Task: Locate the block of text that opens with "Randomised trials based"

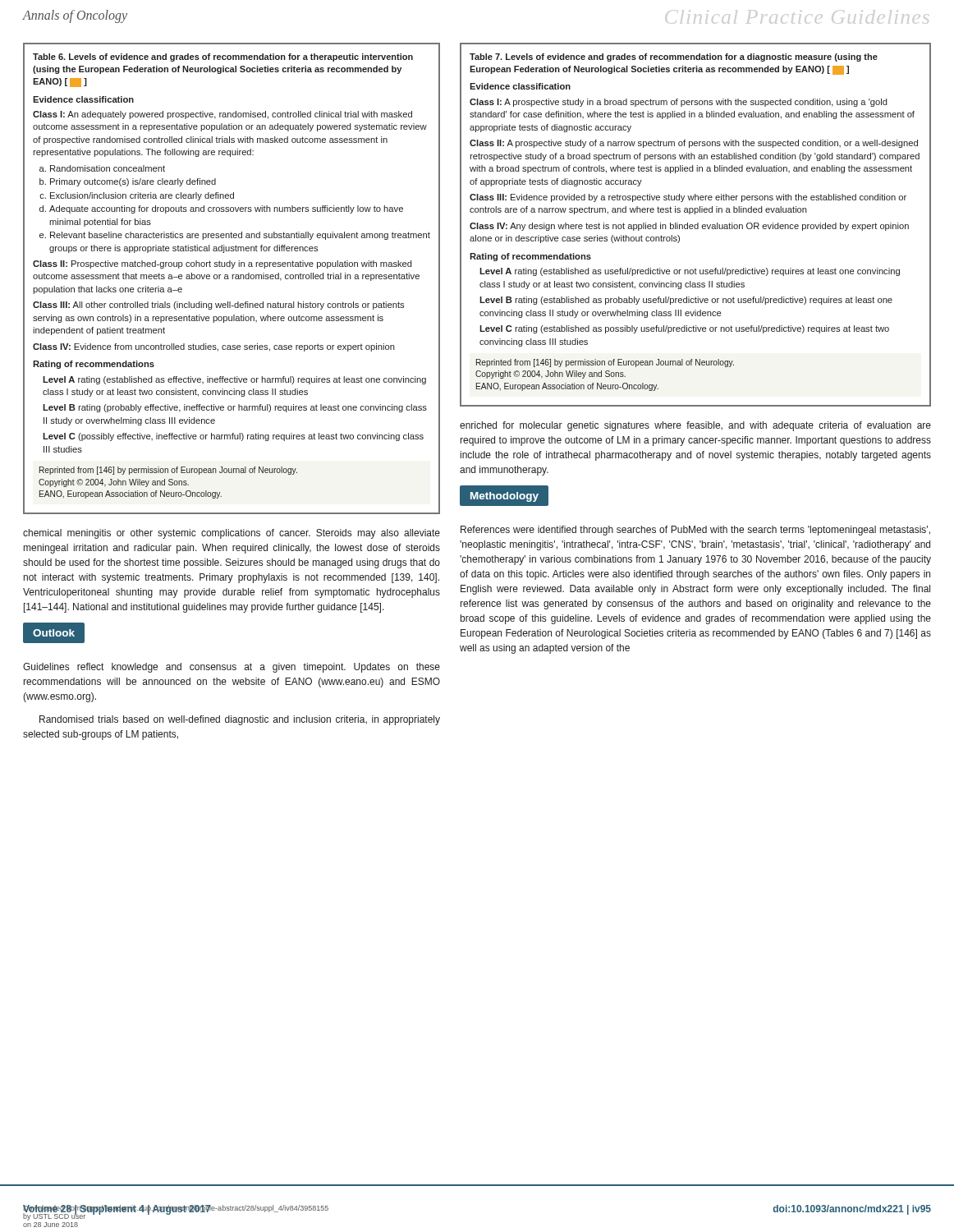Action: [232, 727]
